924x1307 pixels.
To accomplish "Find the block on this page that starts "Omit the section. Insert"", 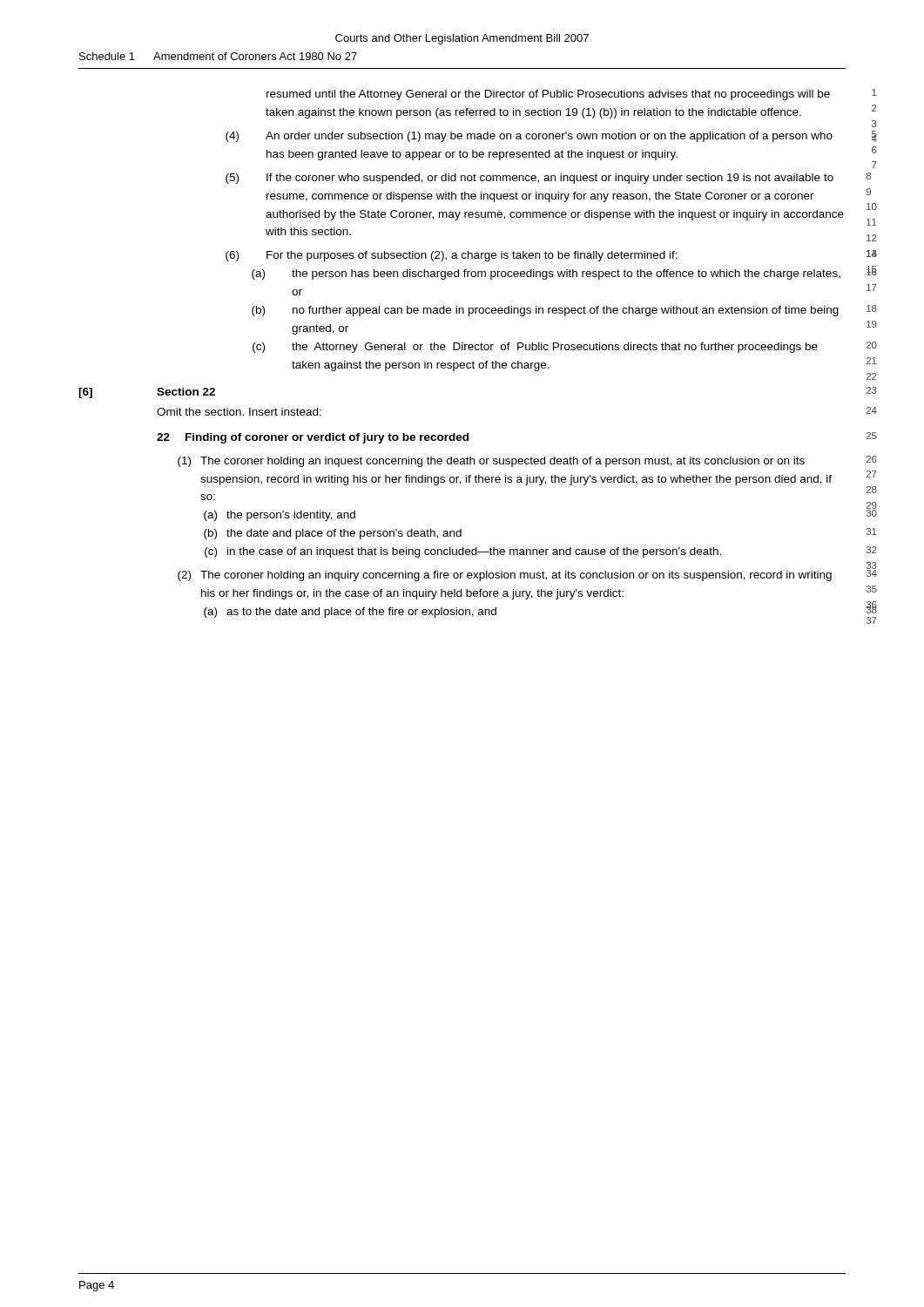I will (x=239, y=412).
